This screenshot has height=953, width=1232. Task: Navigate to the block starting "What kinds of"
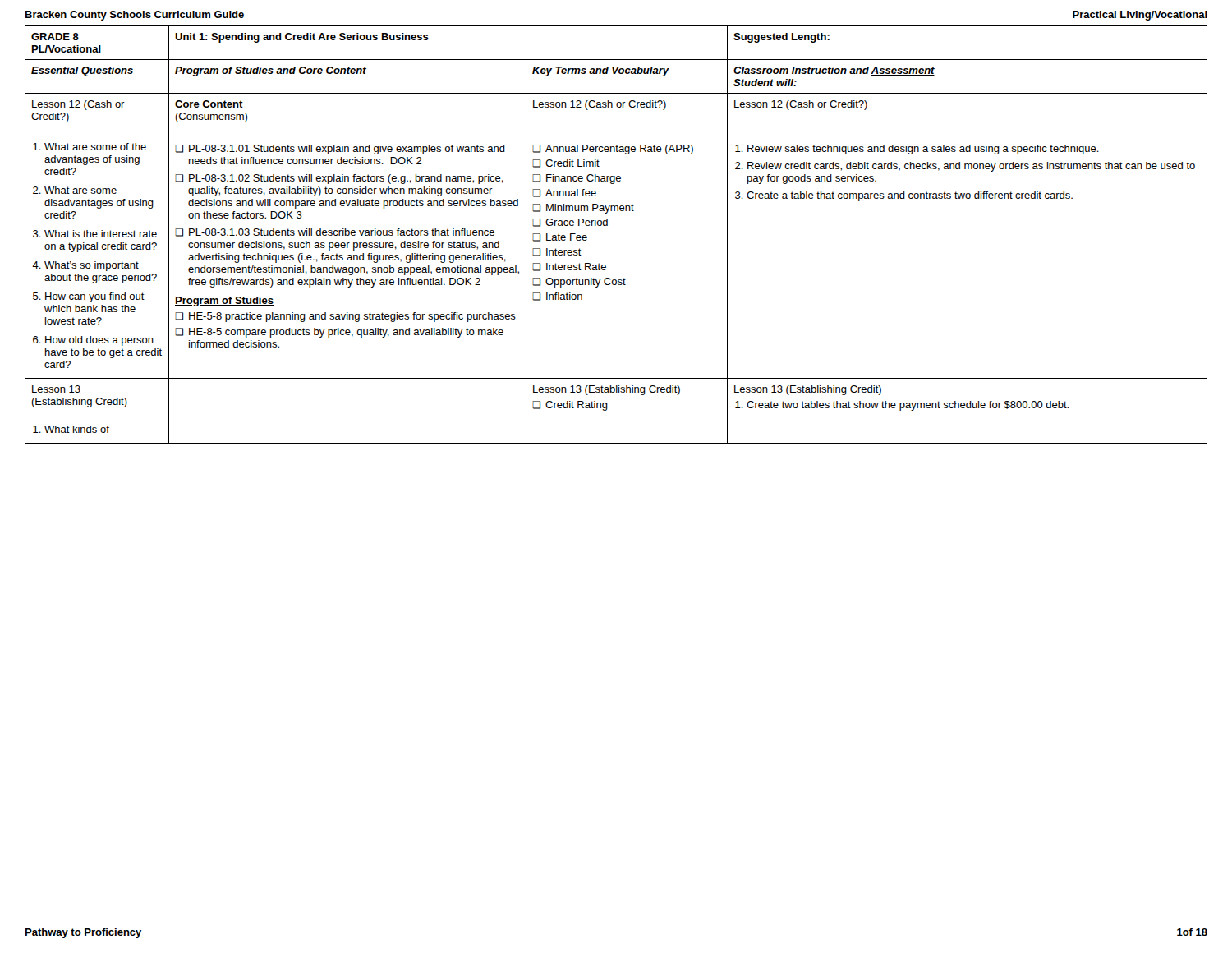click(x=77, y=429)
